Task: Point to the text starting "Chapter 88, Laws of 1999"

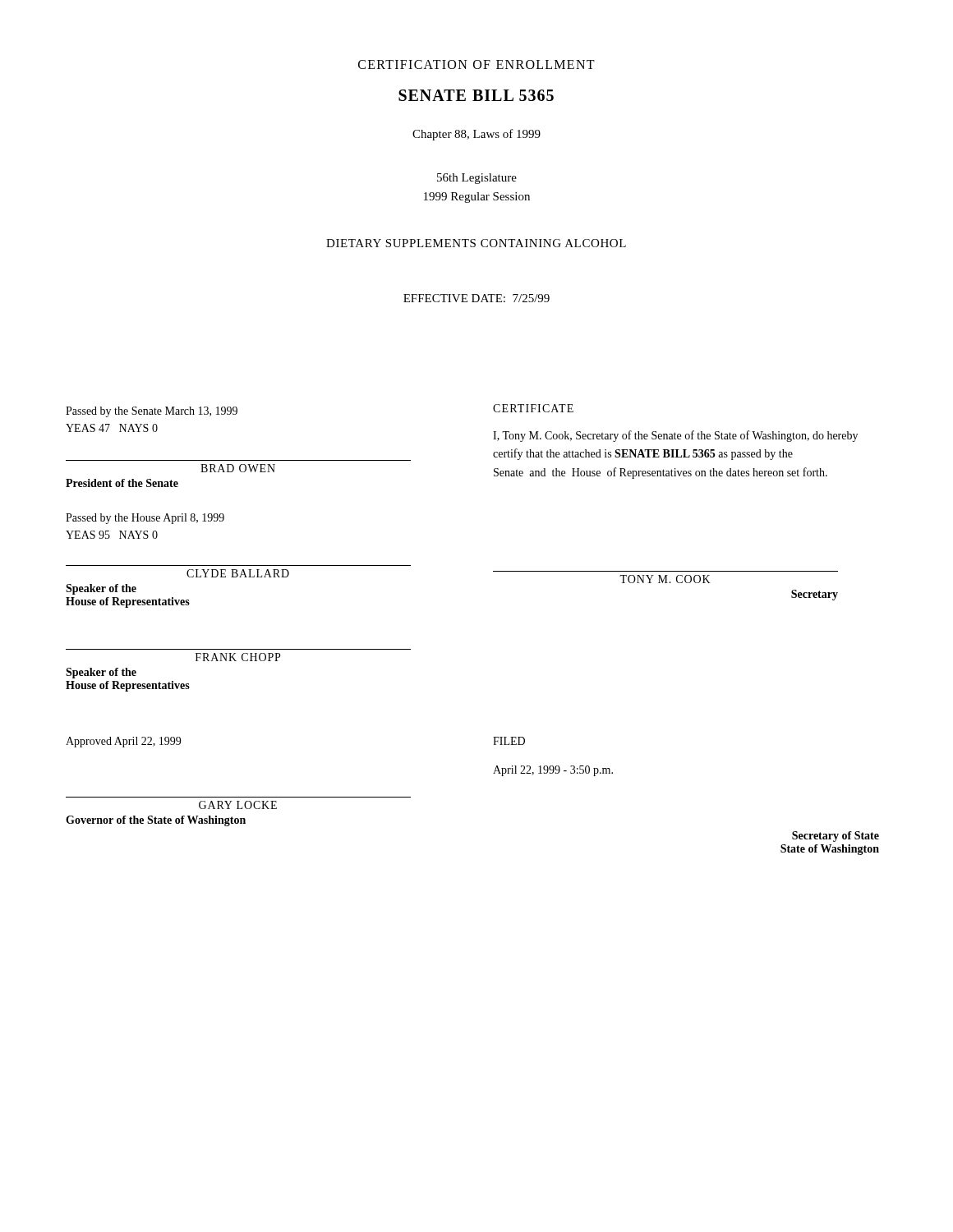Action: click(x=476, y=134)
